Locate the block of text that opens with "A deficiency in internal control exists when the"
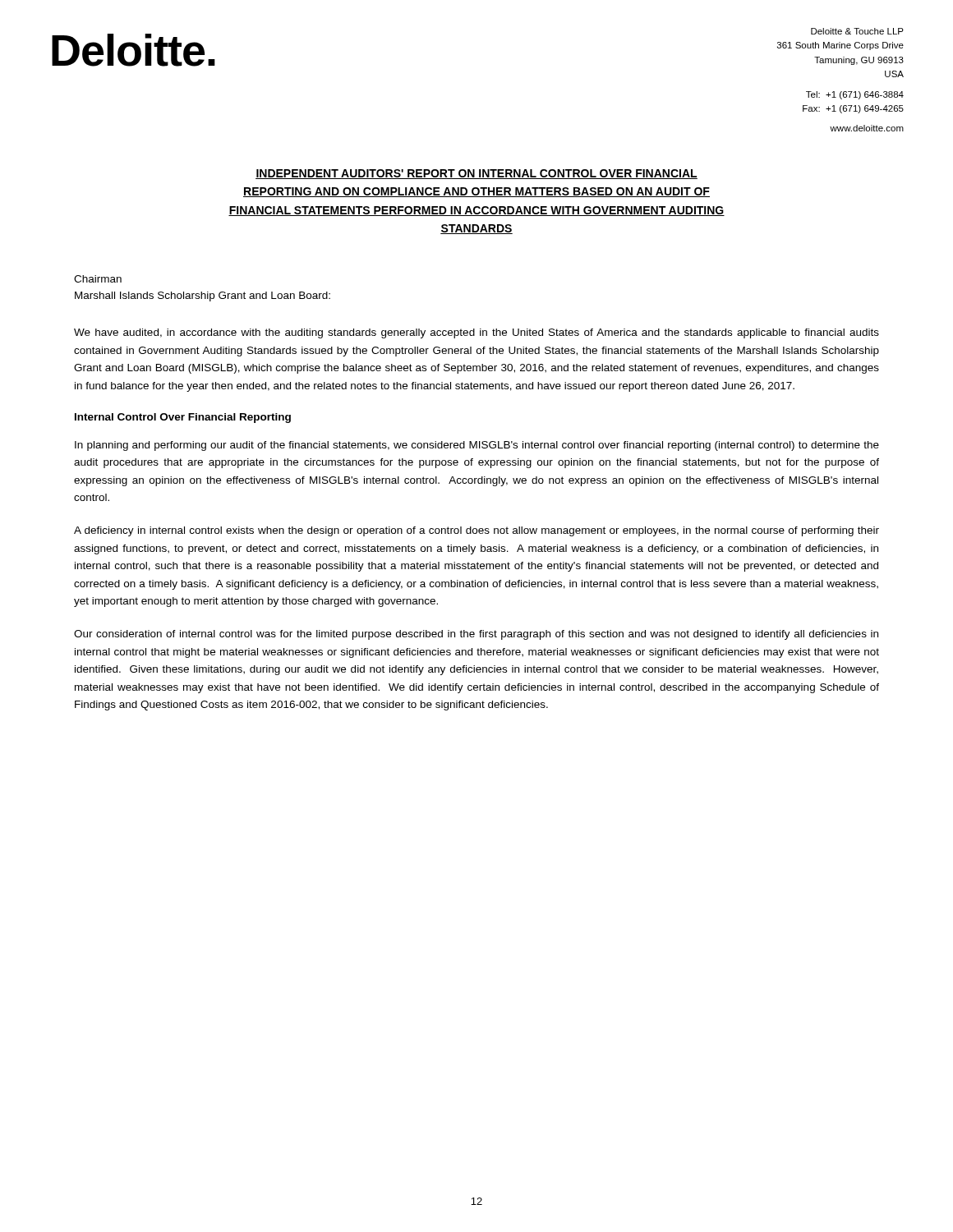The image size is (953, 1232). (x=476, y=566)
